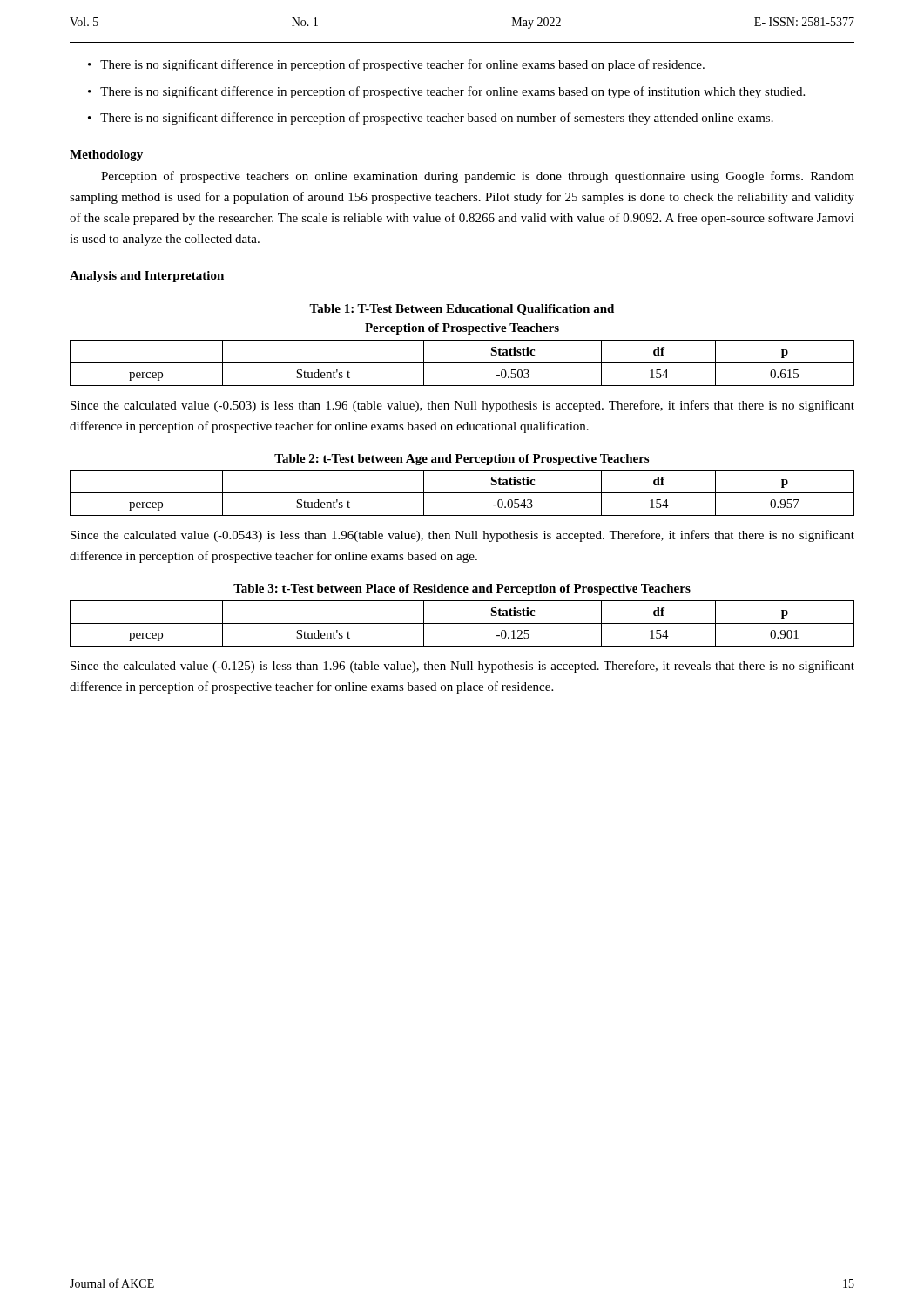The image size is (924, 1307).
Task: Point to the element starting "Table 2: t-Test between Age"
Action: click(462, 458)
